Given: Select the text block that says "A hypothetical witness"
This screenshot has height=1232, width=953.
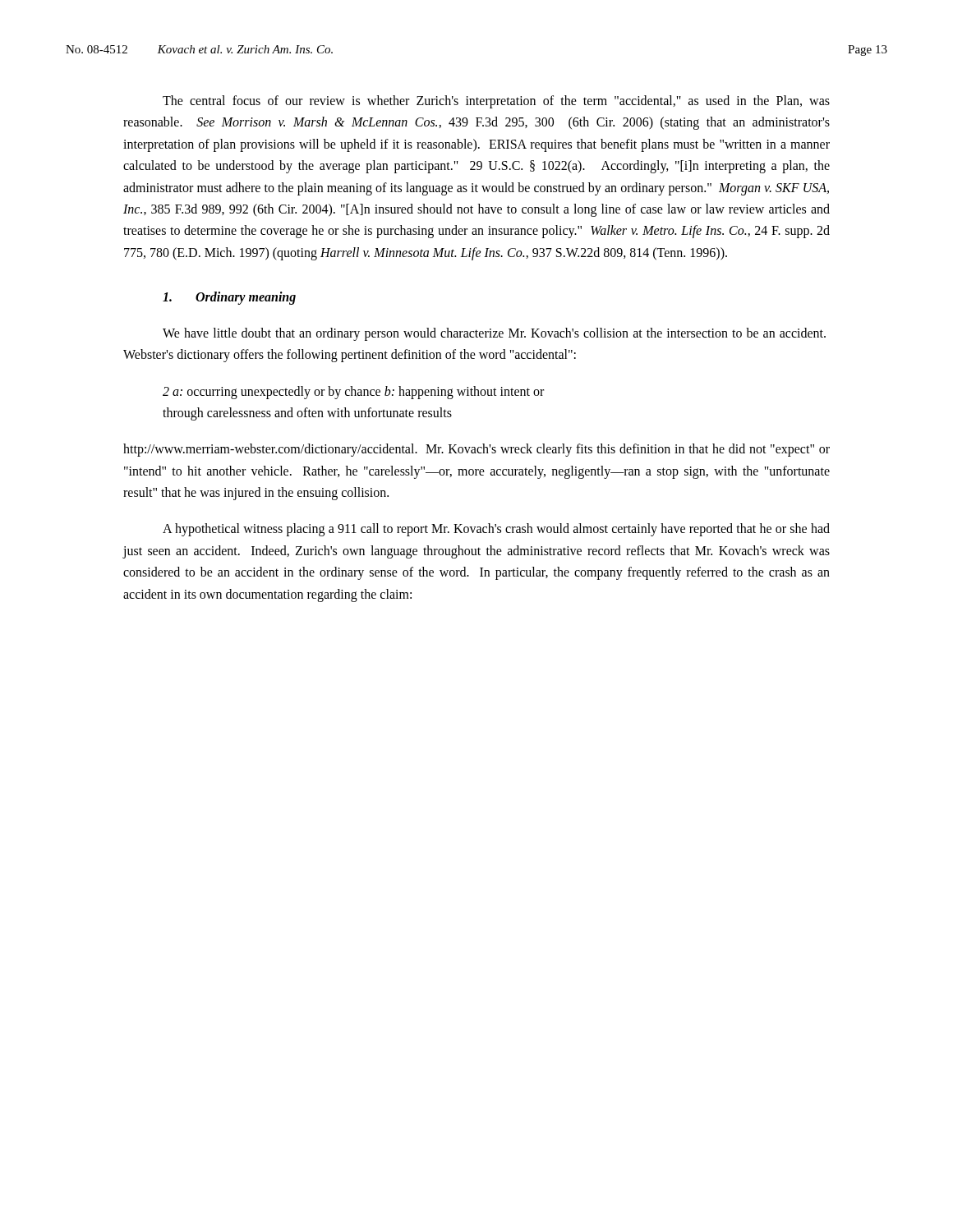Looking at the screenshot, I should click(x=476, y=561).
